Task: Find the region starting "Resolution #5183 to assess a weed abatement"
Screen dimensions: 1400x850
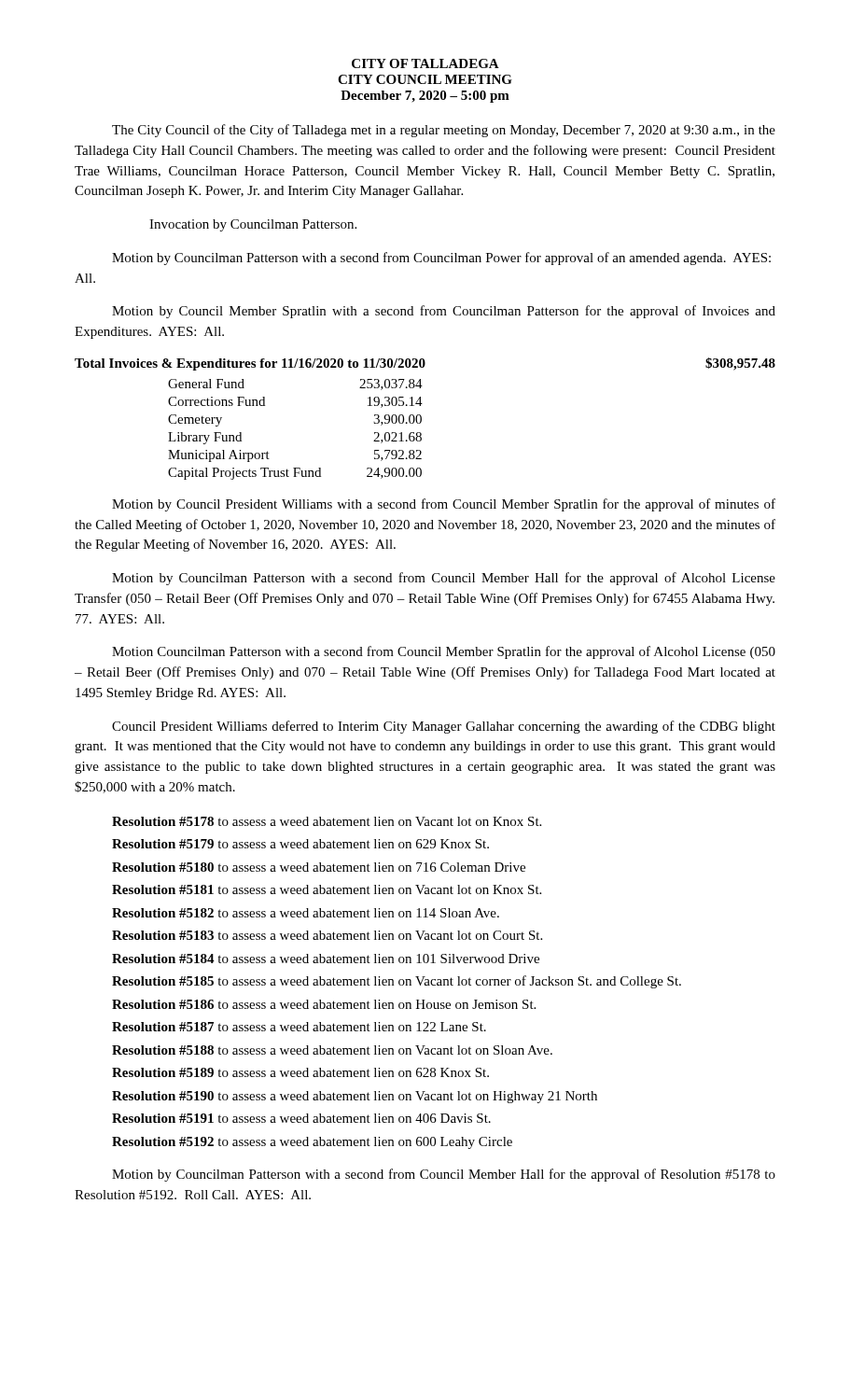Action: 444,935
